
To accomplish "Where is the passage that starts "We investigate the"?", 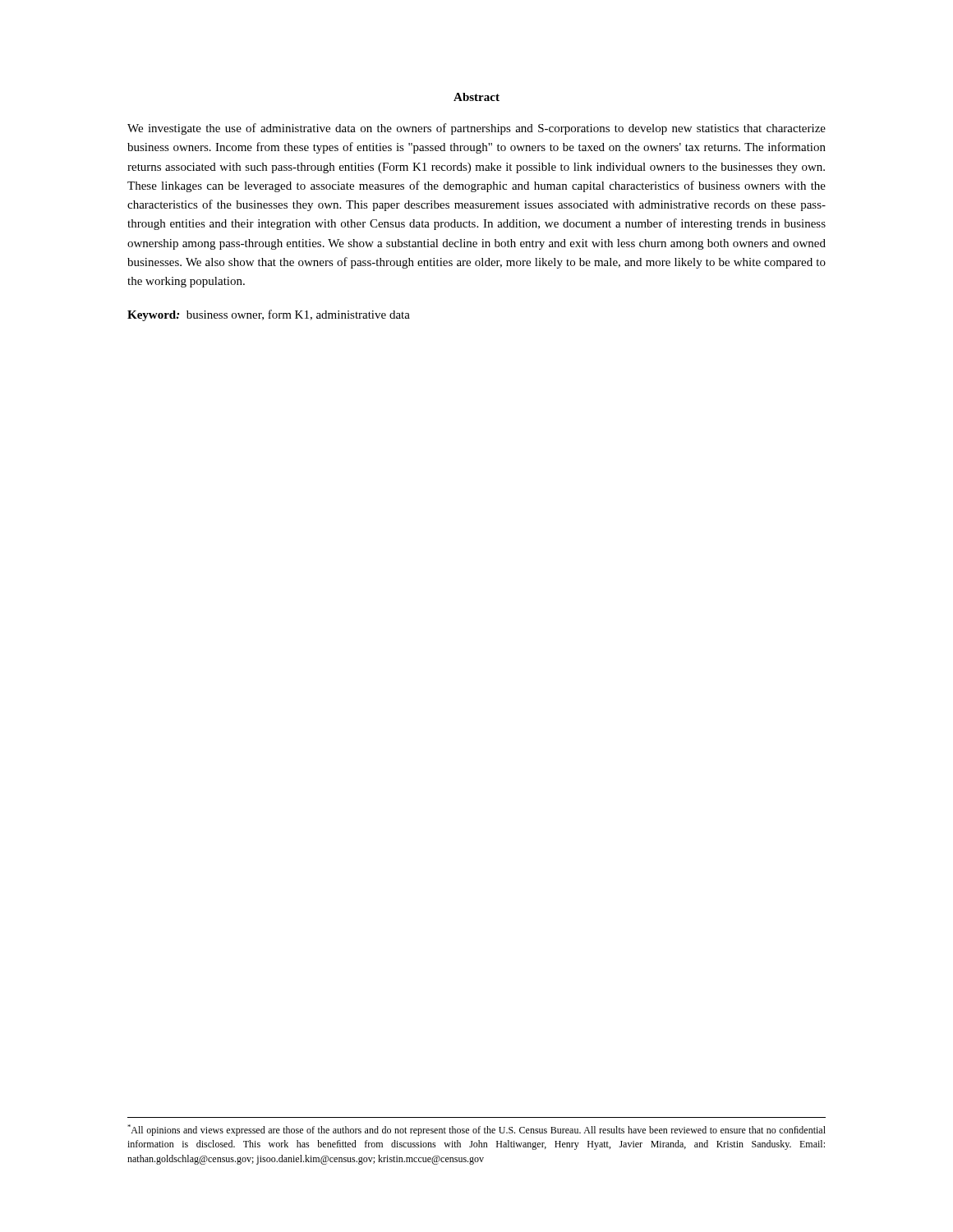I will [x=476, y=205].
